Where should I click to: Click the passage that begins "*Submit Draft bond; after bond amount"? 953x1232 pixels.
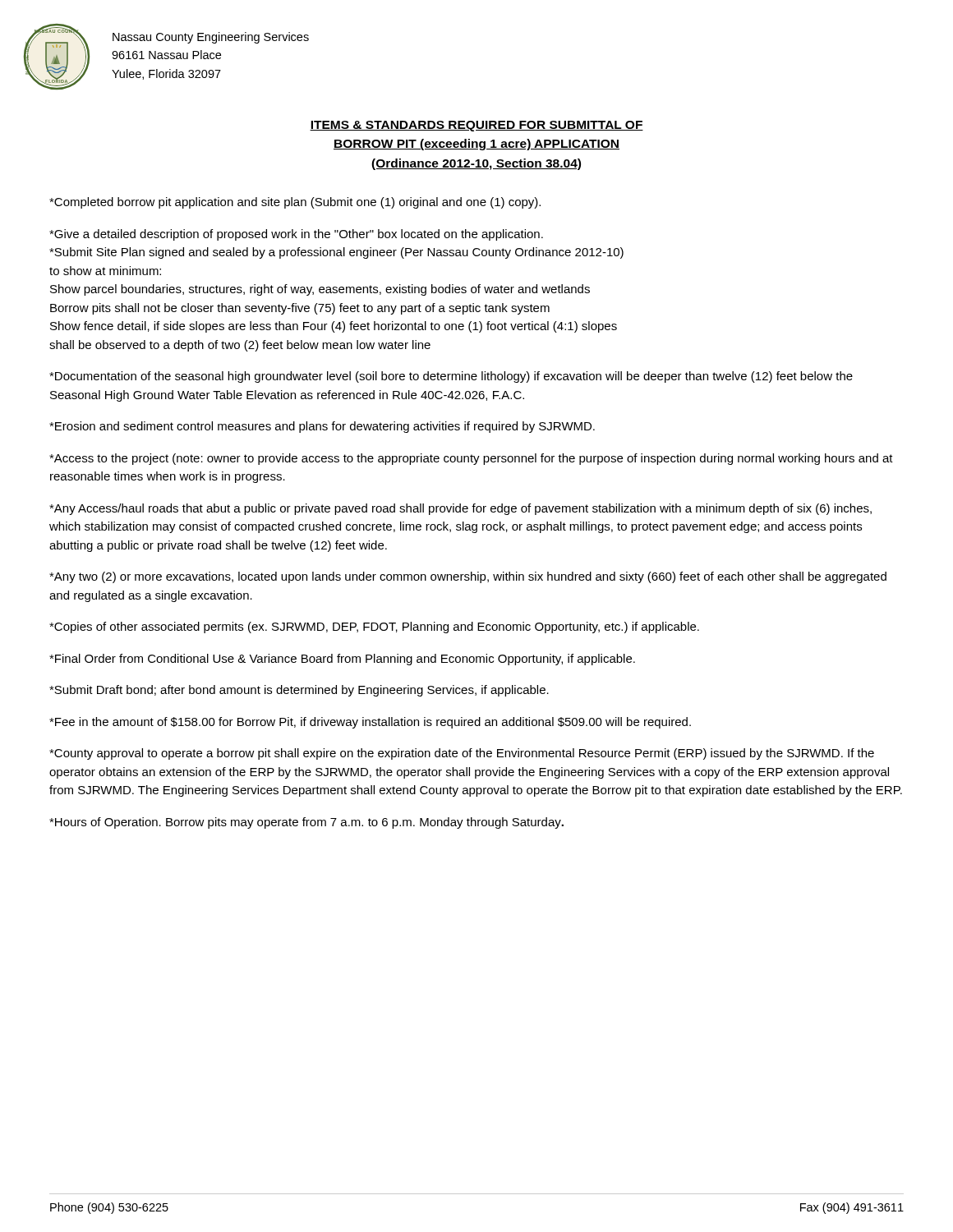[x=299, y=689]
